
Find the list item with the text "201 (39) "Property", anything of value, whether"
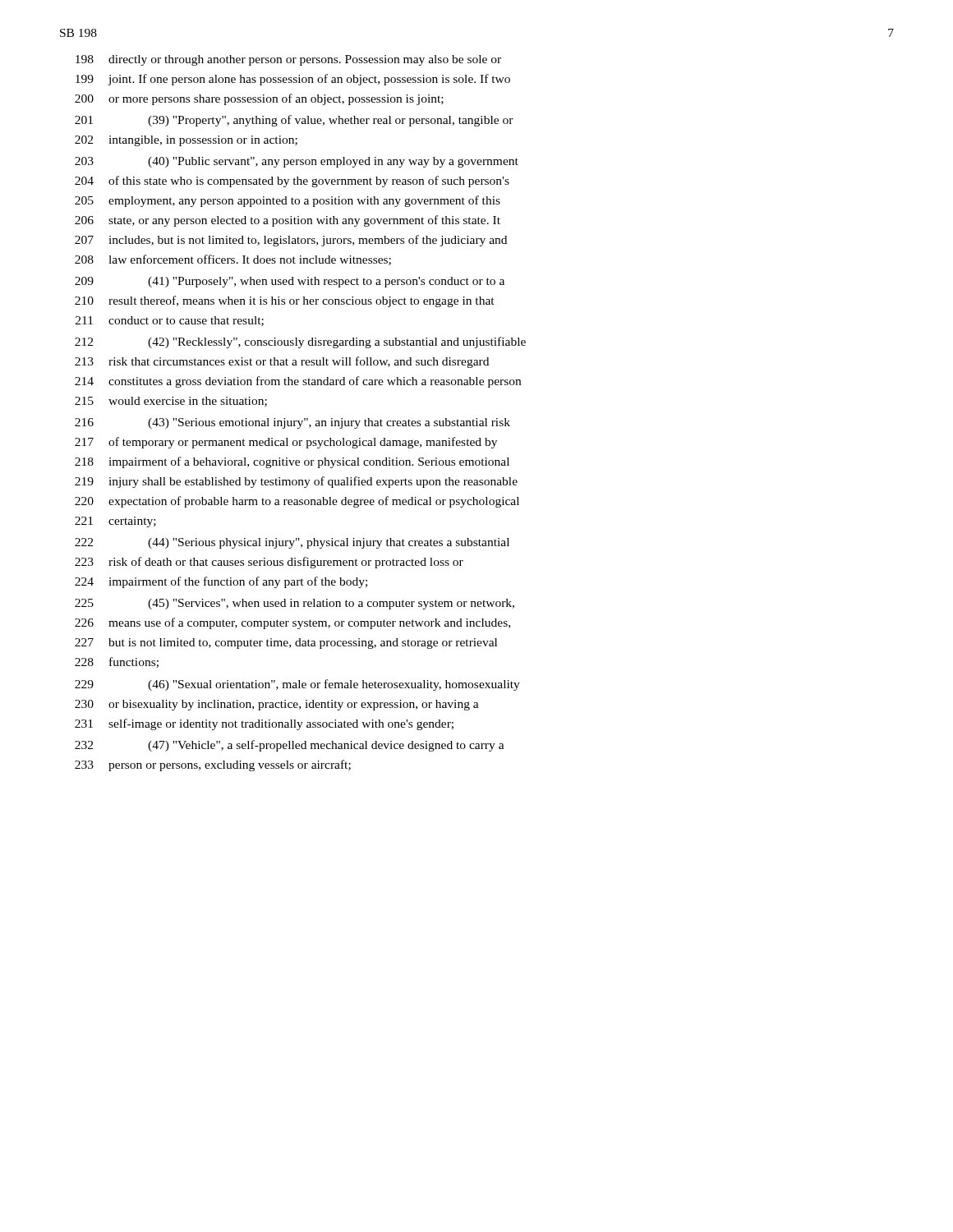(x=476, y=130)
